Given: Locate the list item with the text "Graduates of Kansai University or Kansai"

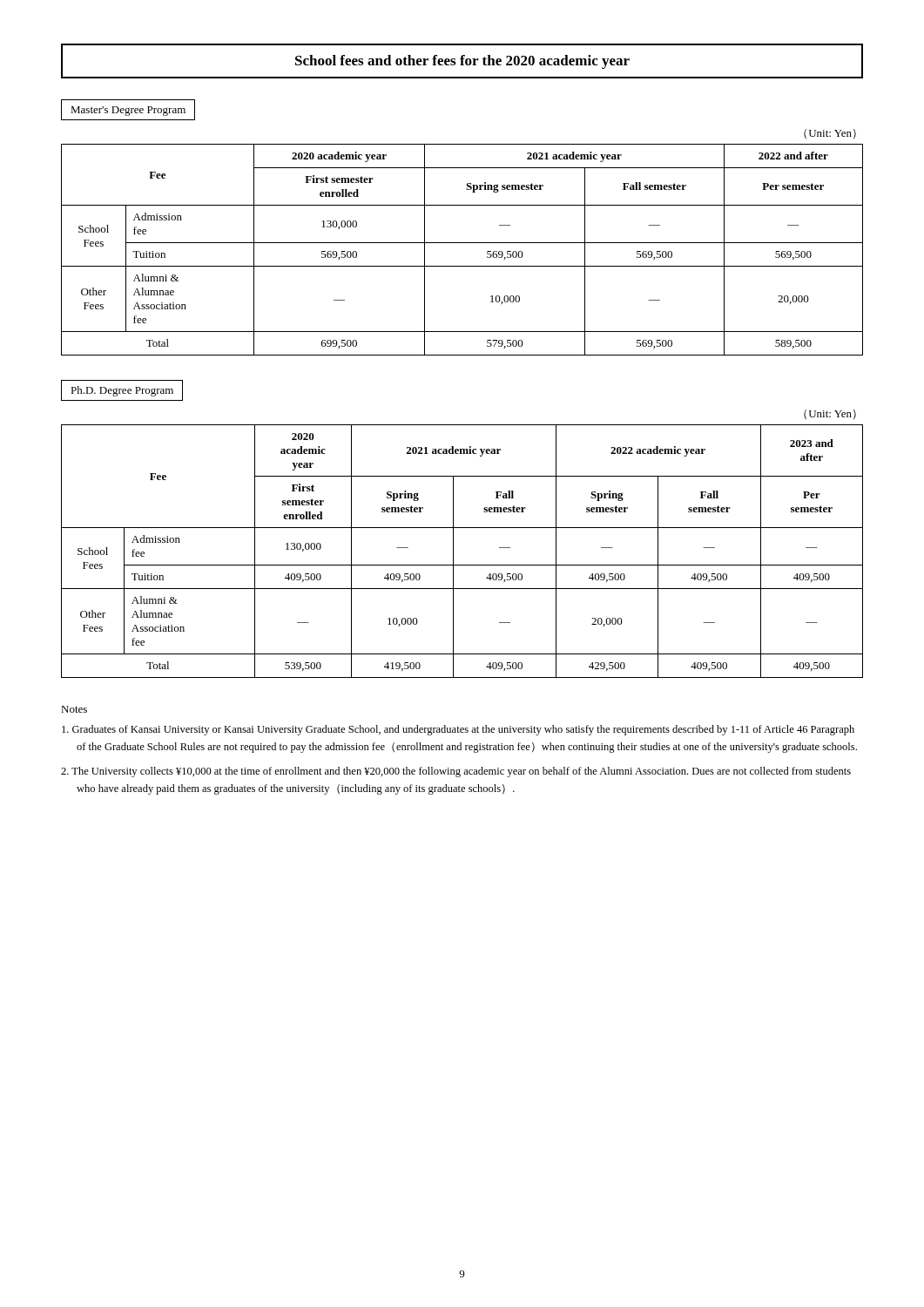Looking at the screenshot, I should [459, 738].
